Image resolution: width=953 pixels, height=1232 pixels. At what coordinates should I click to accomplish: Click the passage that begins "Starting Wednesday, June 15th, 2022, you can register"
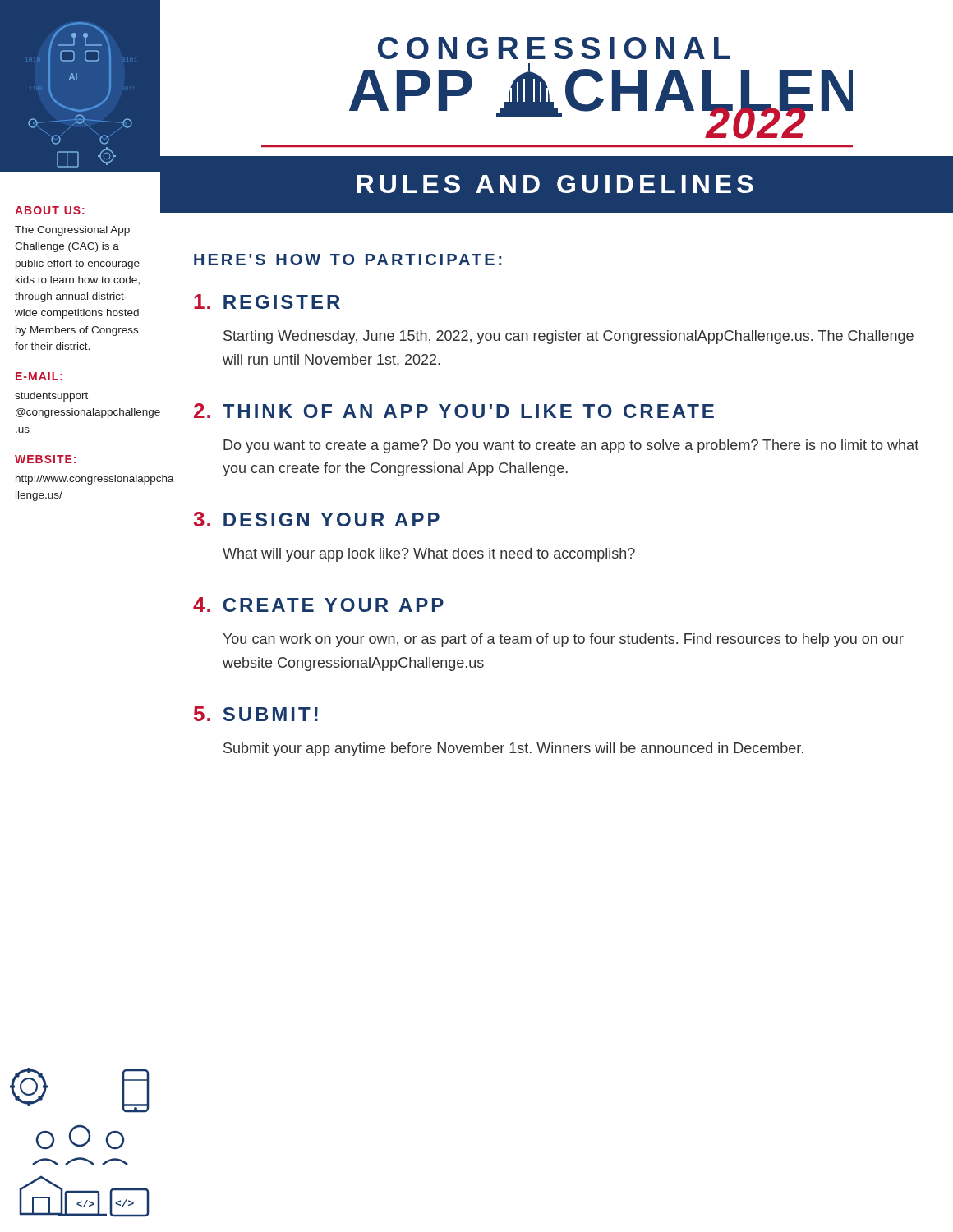tap(568, 348)
